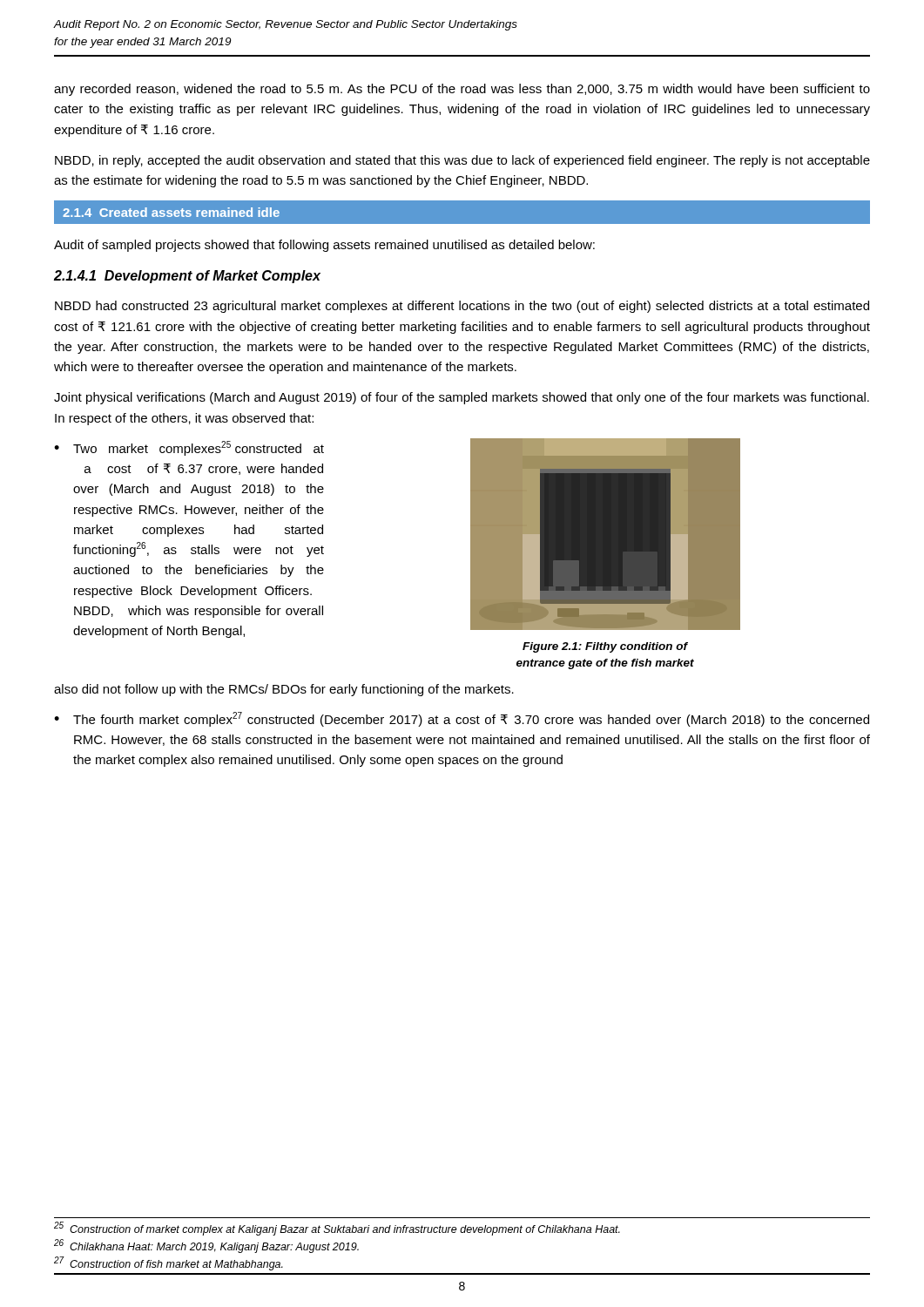Find the block starting "NBDD had constructed 23 agricultural market"
This screenshot has height=1307, width=924.
pos(462,336)
